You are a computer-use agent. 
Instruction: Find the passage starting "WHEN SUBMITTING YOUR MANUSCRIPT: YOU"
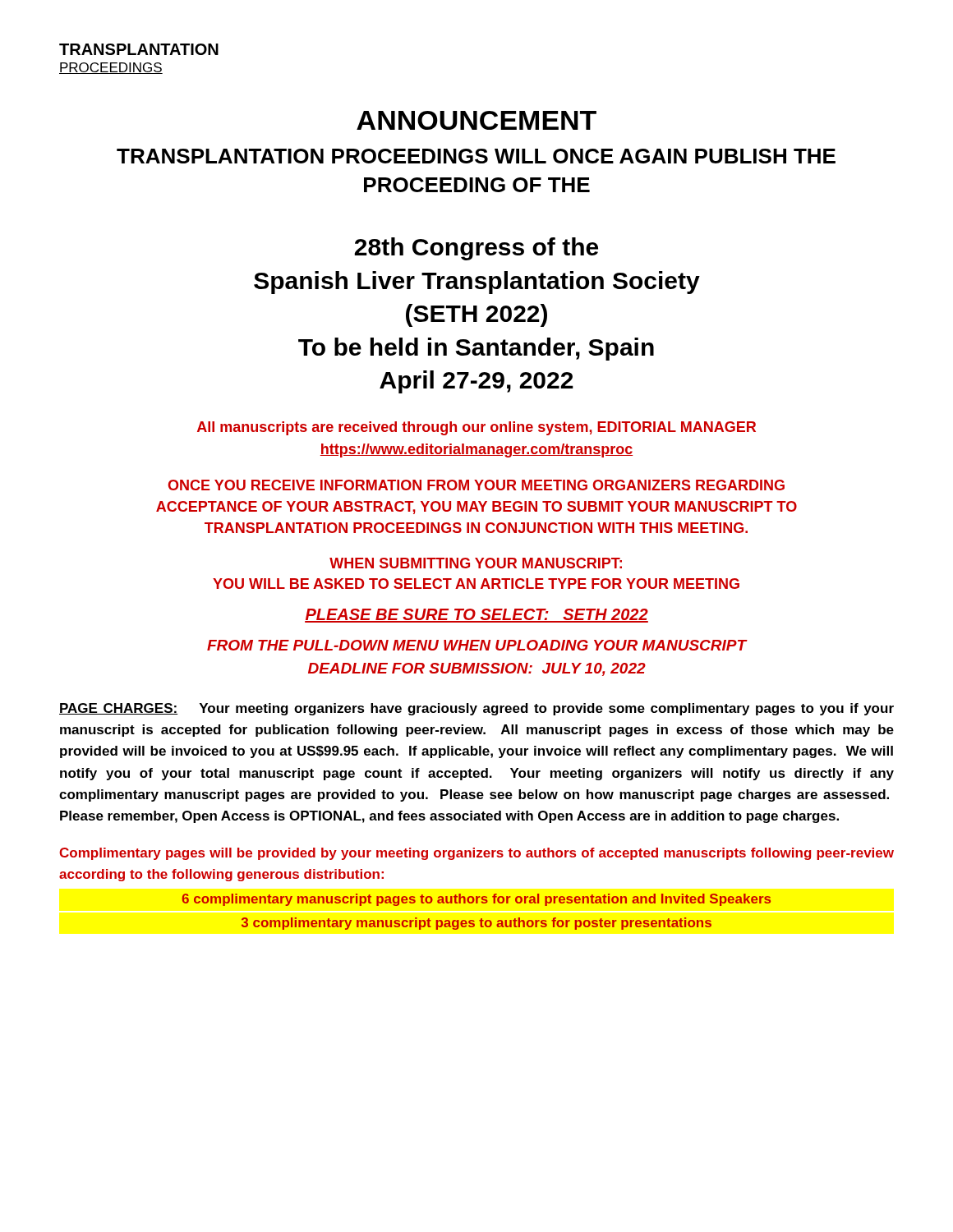(x=476, y=574)
